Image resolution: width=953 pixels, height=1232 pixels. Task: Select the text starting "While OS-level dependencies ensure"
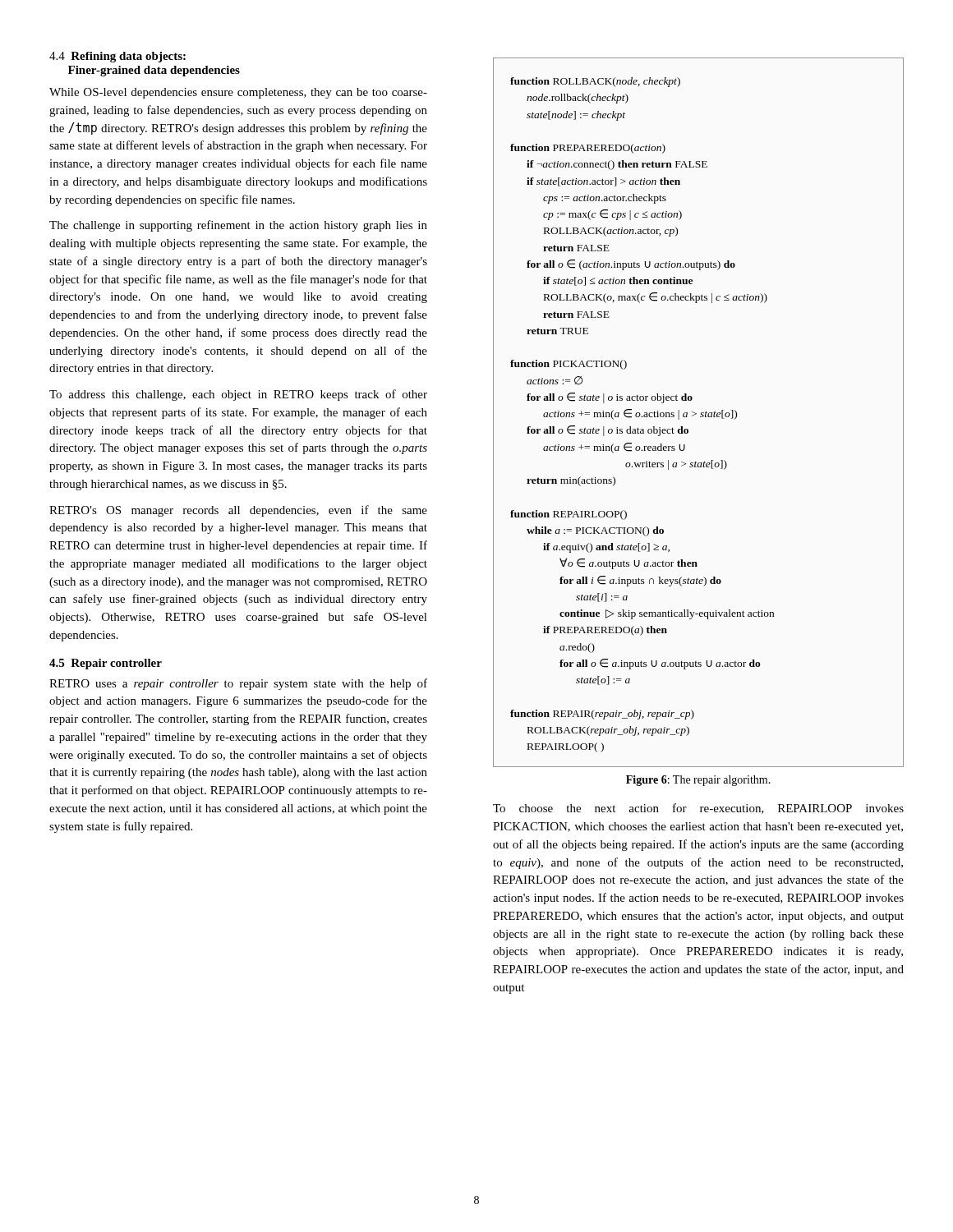238,146
